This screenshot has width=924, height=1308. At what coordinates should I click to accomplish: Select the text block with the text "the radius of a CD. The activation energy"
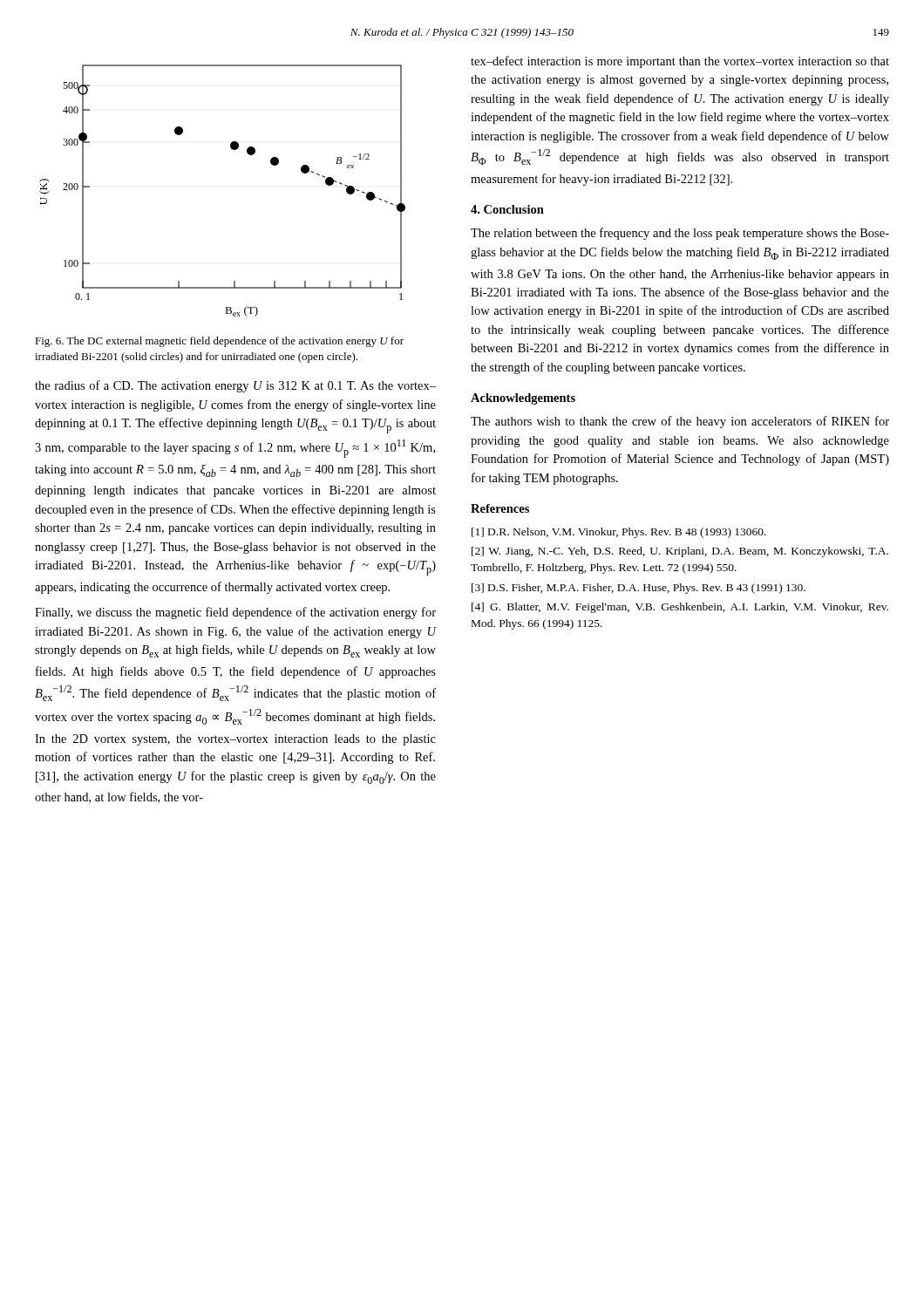[235, 486]
